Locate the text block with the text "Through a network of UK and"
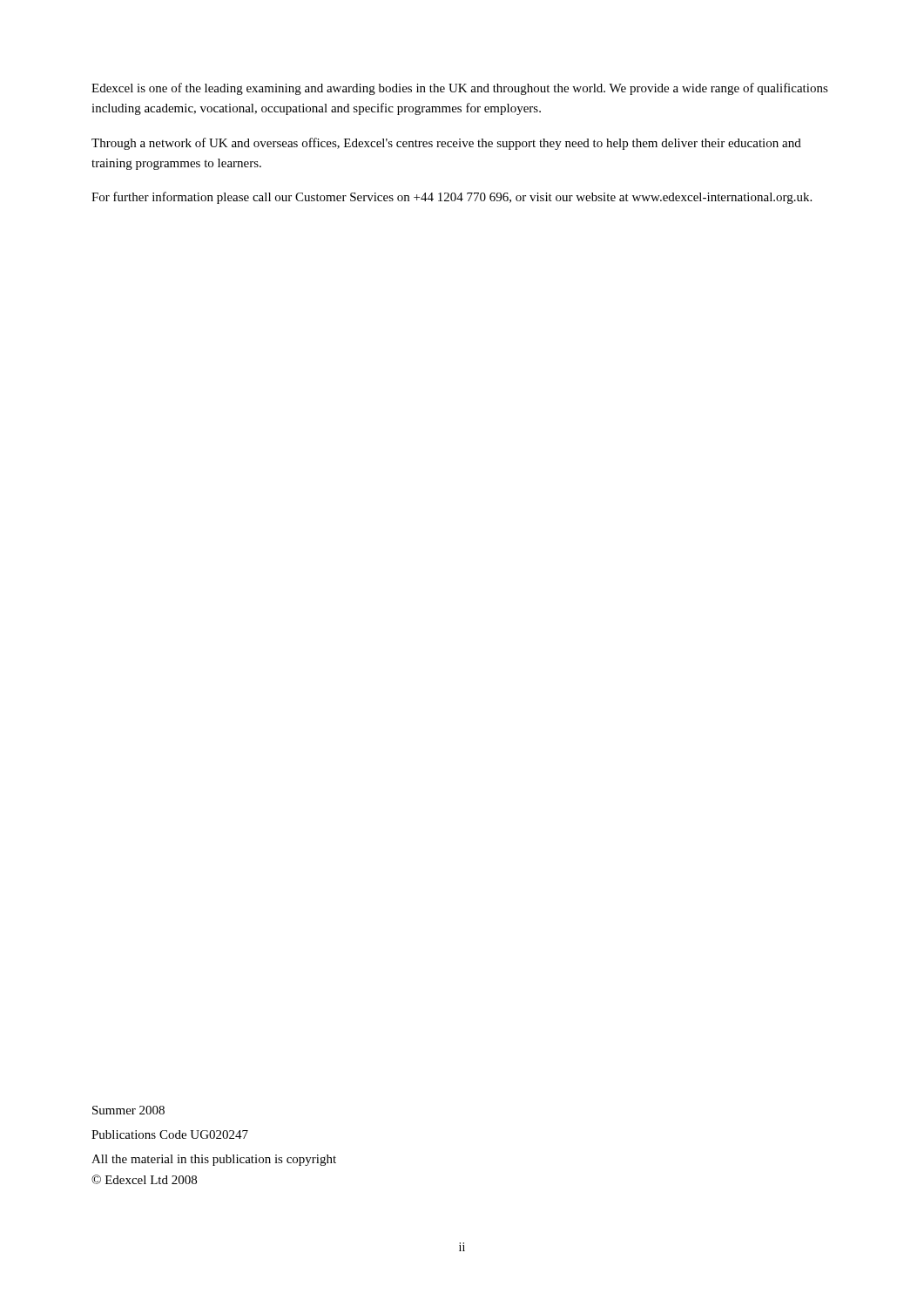This screenshot has height=1307, width=924. click(446, 153)
